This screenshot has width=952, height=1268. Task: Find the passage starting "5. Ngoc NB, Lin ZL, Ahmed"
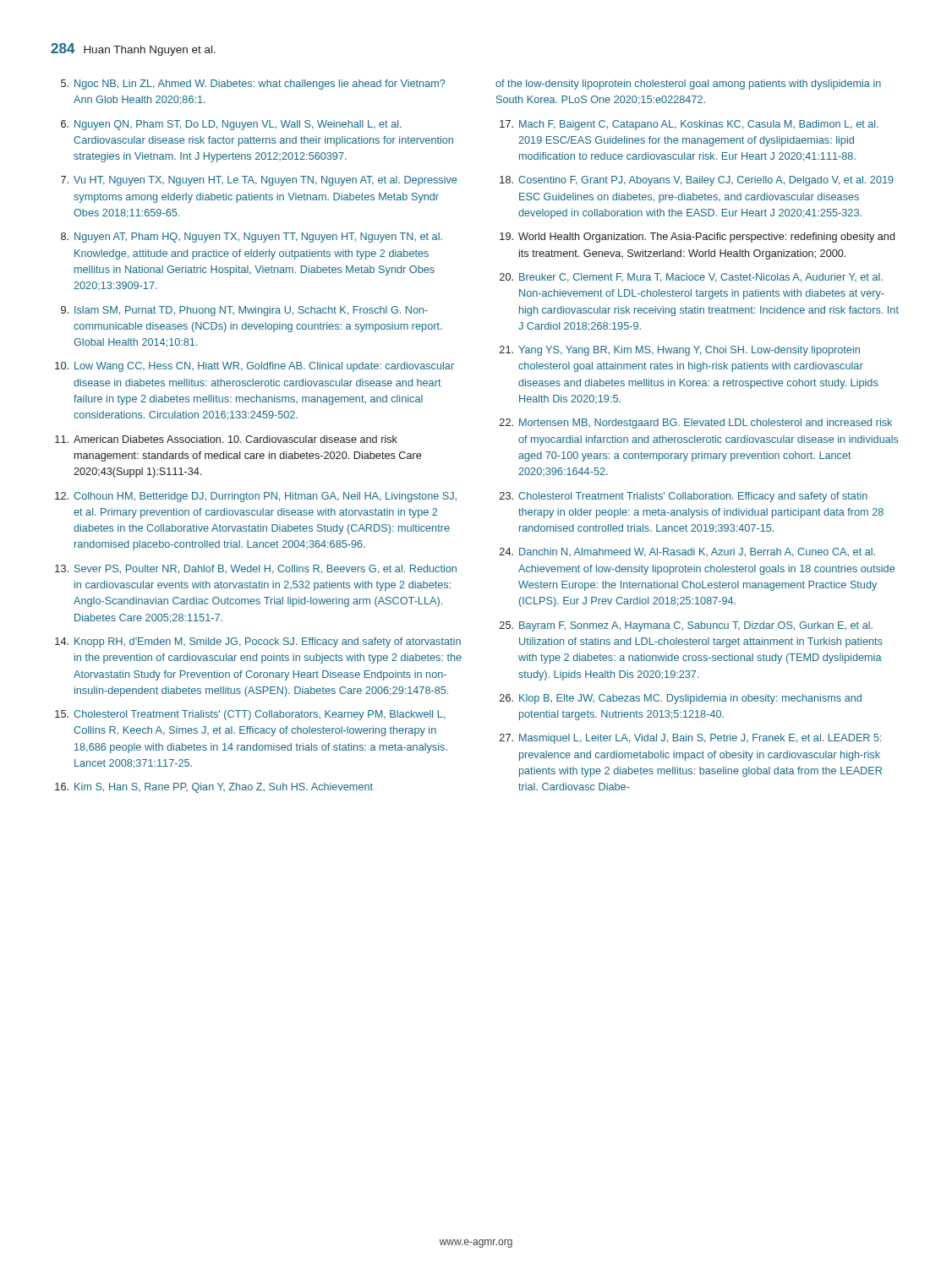tap(258, 92)
